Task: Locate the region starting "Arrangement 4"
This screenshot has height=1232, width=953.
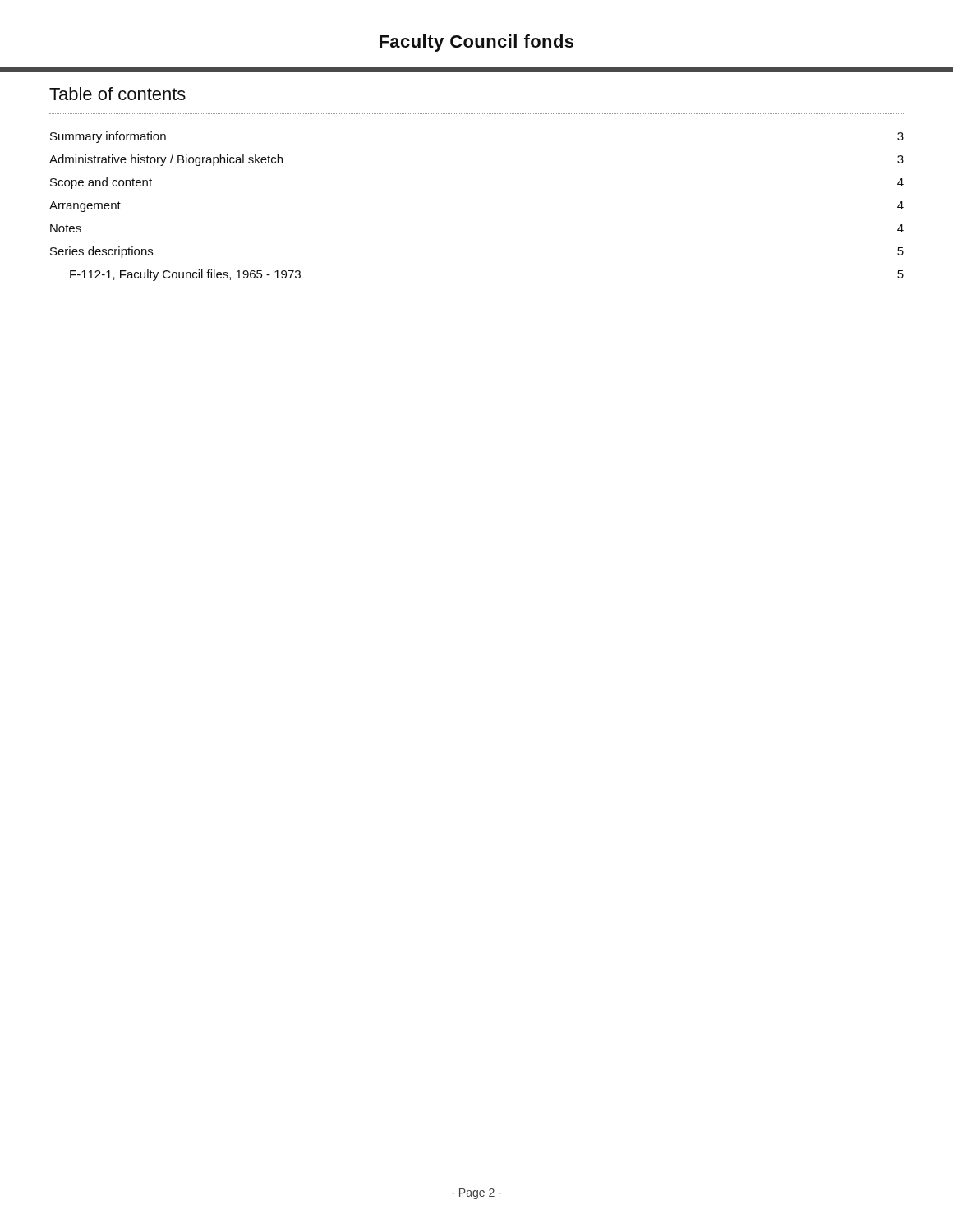Action: [x=476, y=205]
